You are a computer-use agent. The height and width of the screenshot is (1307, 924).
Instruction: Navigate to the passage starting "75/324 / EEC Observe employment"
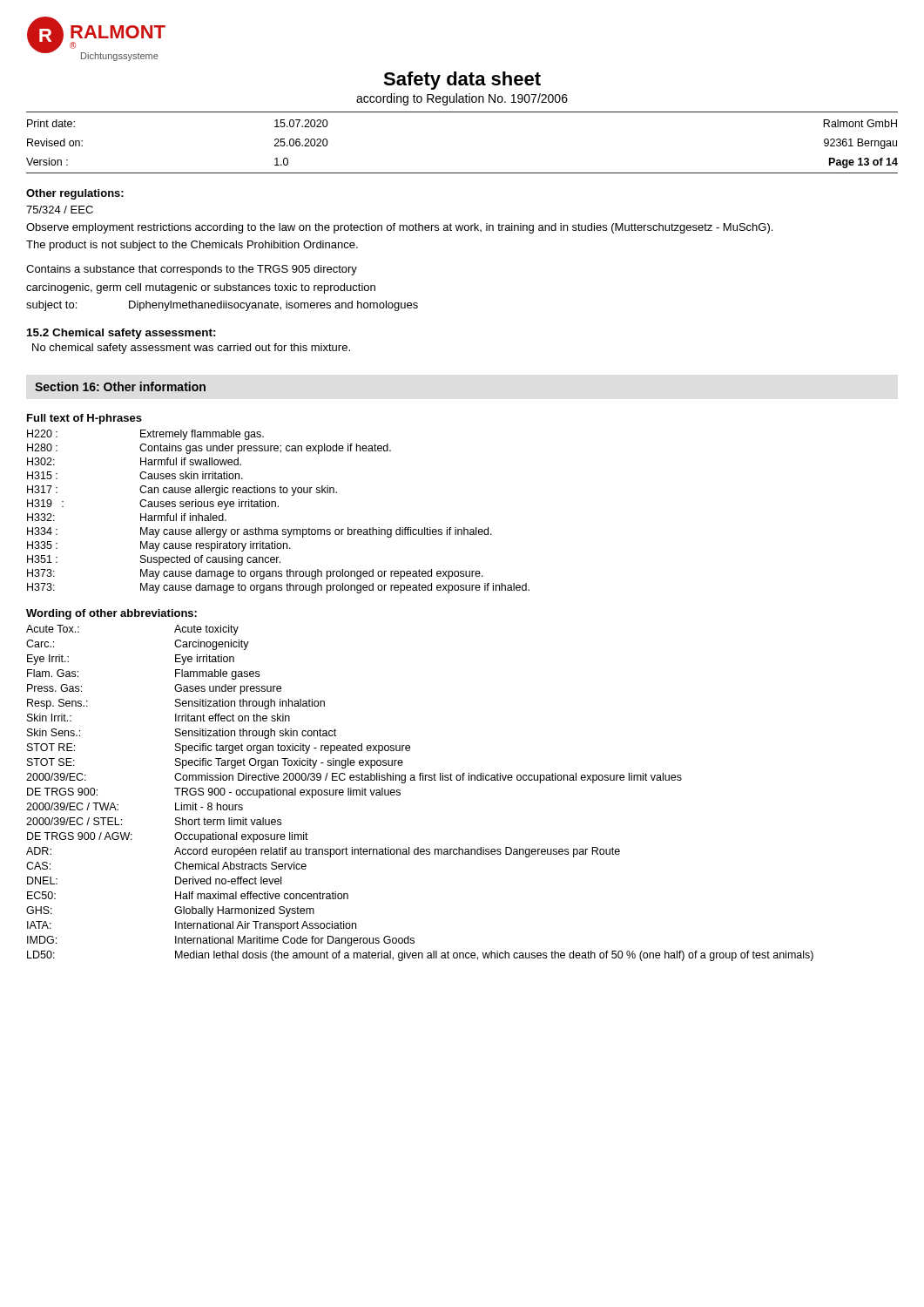[400, 227]
